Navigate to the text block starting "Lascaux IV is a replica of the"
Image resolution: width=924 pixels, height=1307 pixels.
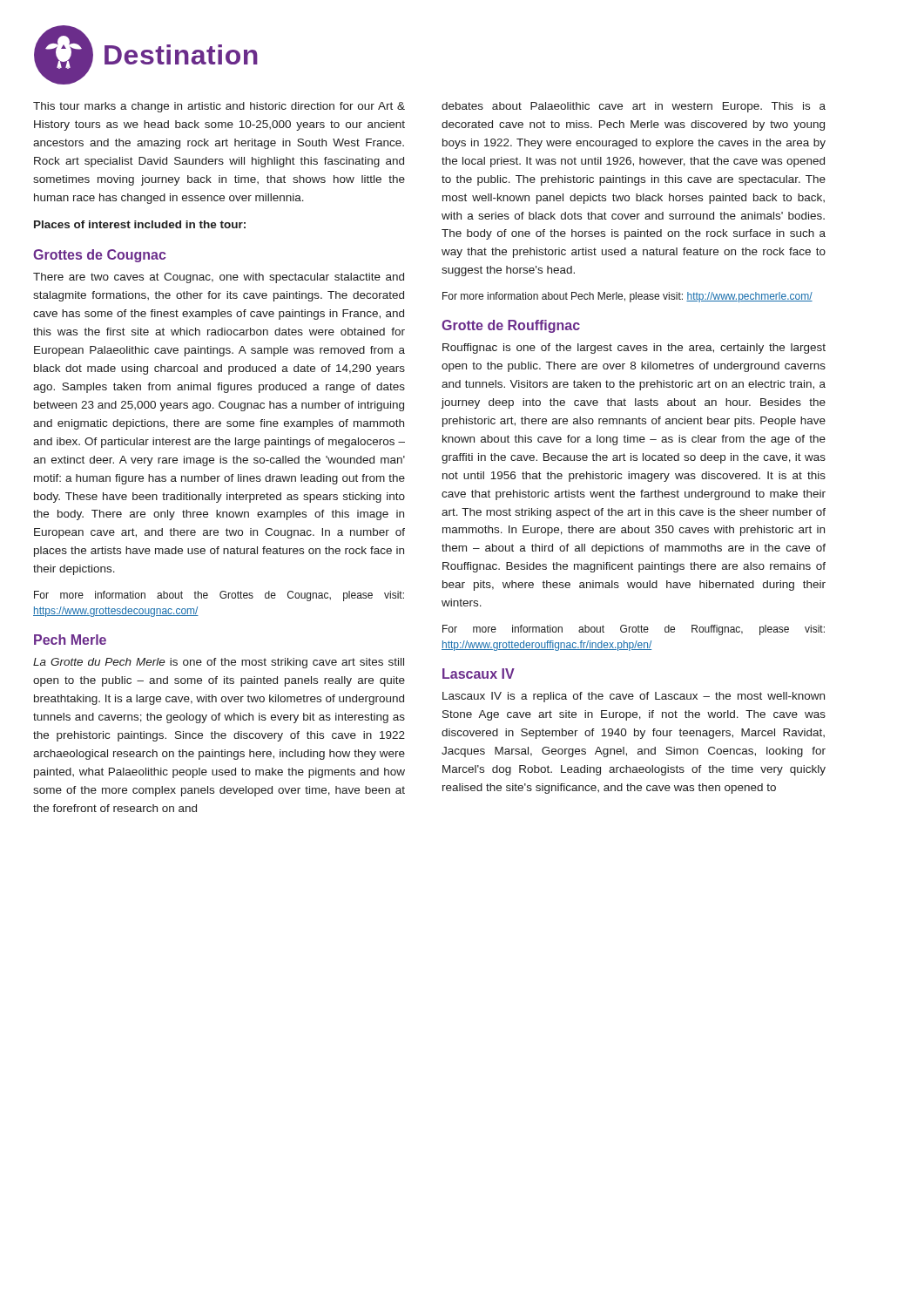click(634, 741)
